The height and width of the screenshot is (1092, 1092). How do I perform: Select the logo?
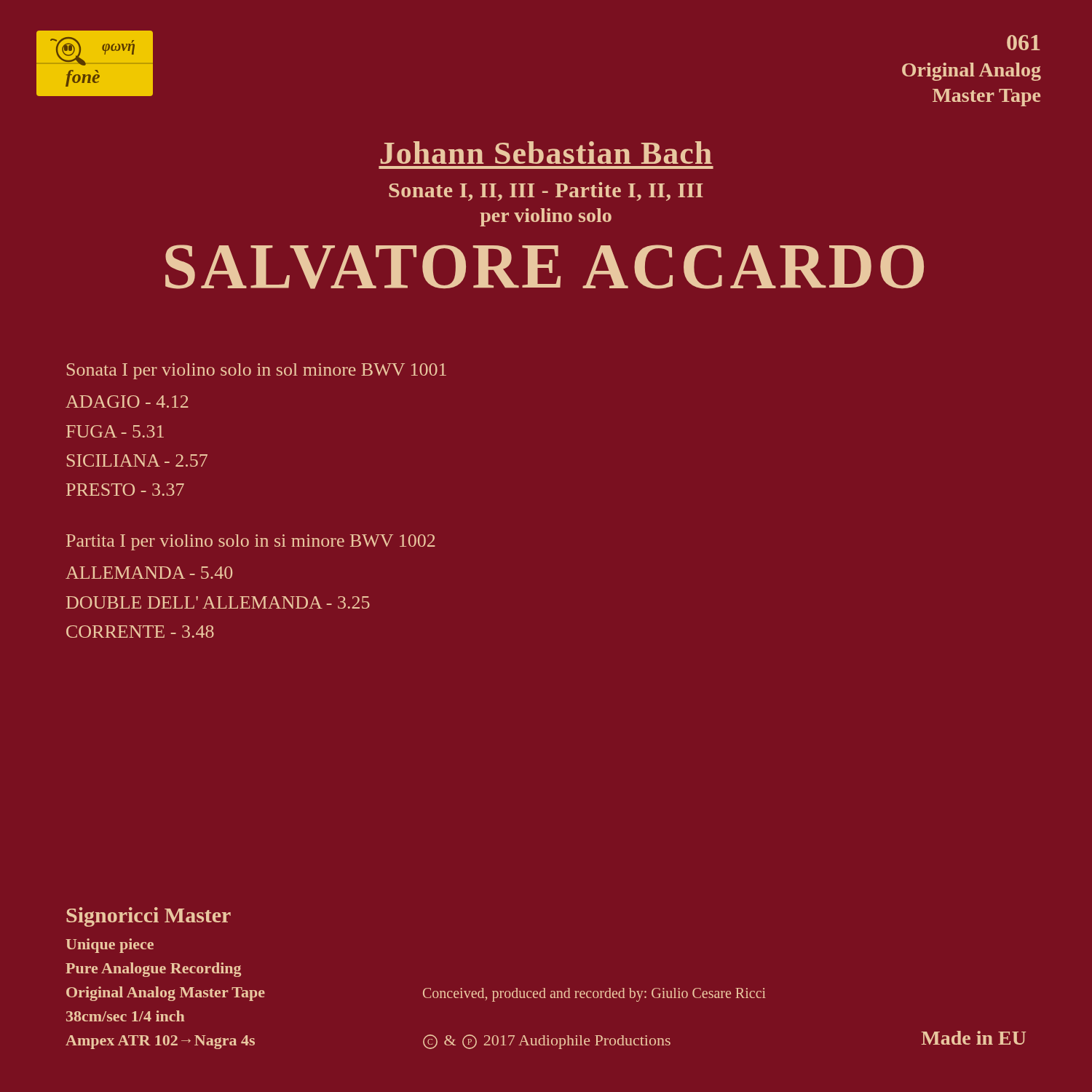[x=95, y=63]
